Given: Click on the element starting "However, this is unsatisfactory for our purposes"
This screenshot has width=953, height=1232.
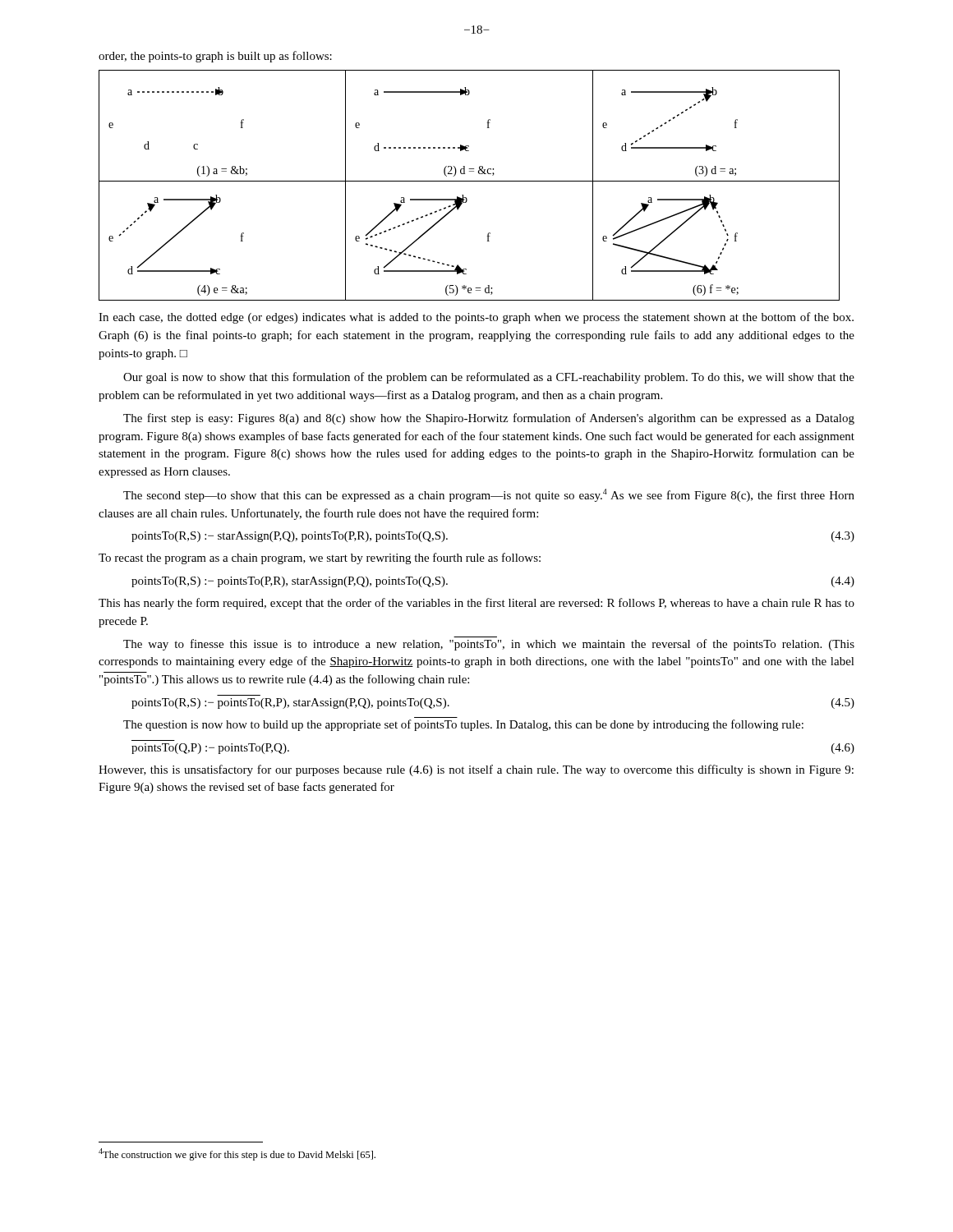Looking at the screenshot, I should click(476, 778).
